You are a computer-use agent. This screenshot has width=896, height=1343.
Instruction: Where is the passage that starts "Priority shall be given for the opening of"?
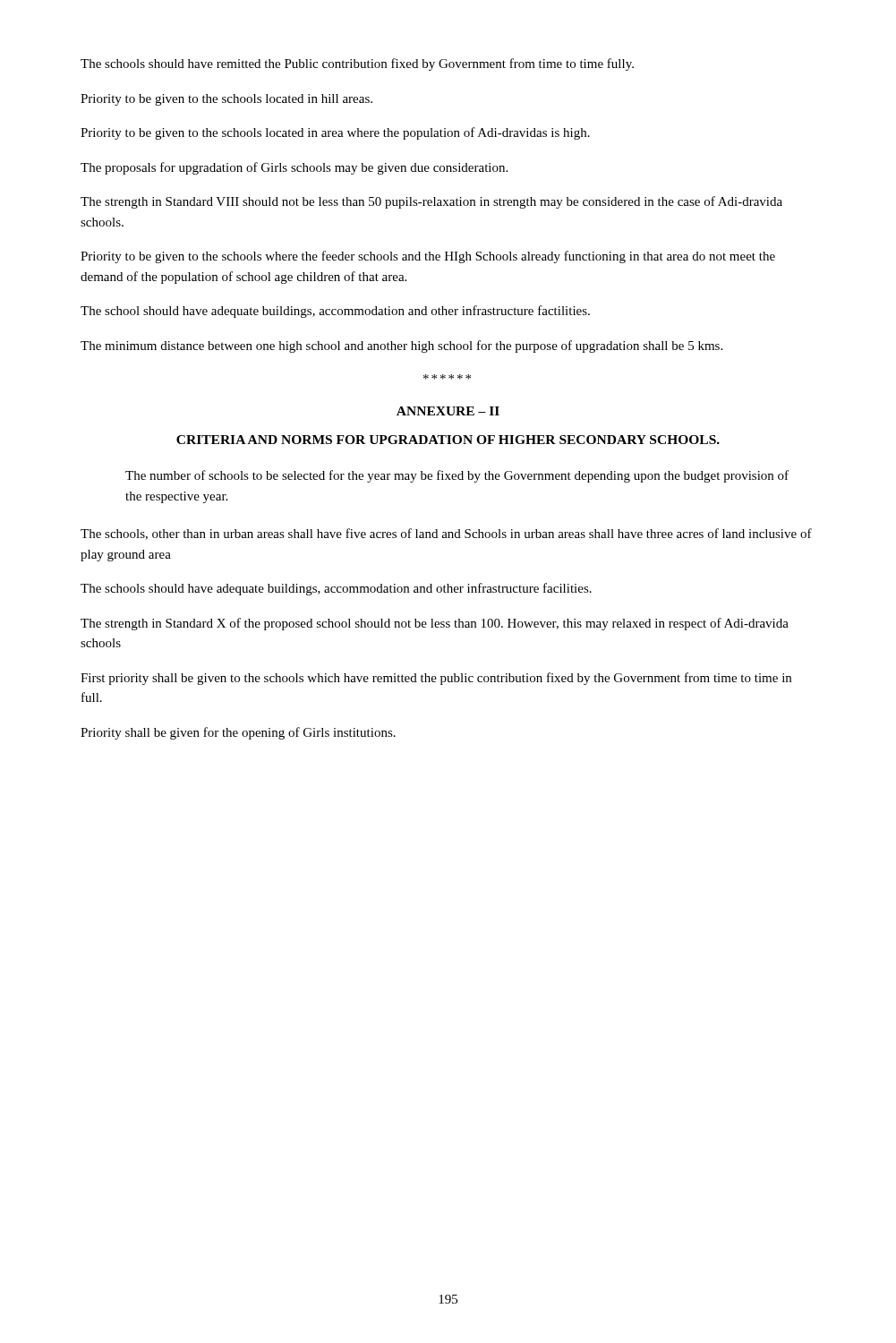tap(238, 732)
